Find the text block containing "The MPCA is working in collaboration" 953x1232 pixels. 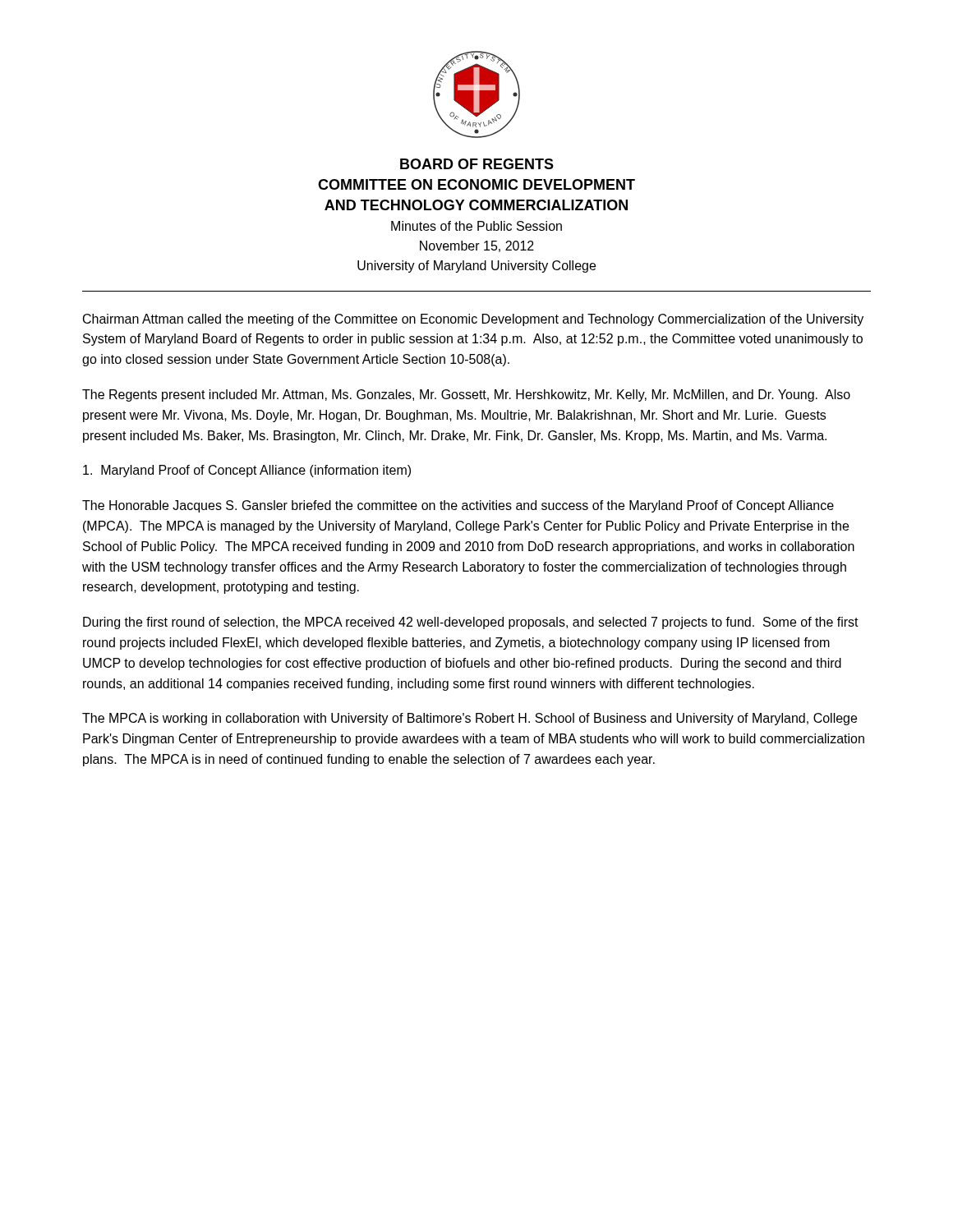click(x=474, y=739)
